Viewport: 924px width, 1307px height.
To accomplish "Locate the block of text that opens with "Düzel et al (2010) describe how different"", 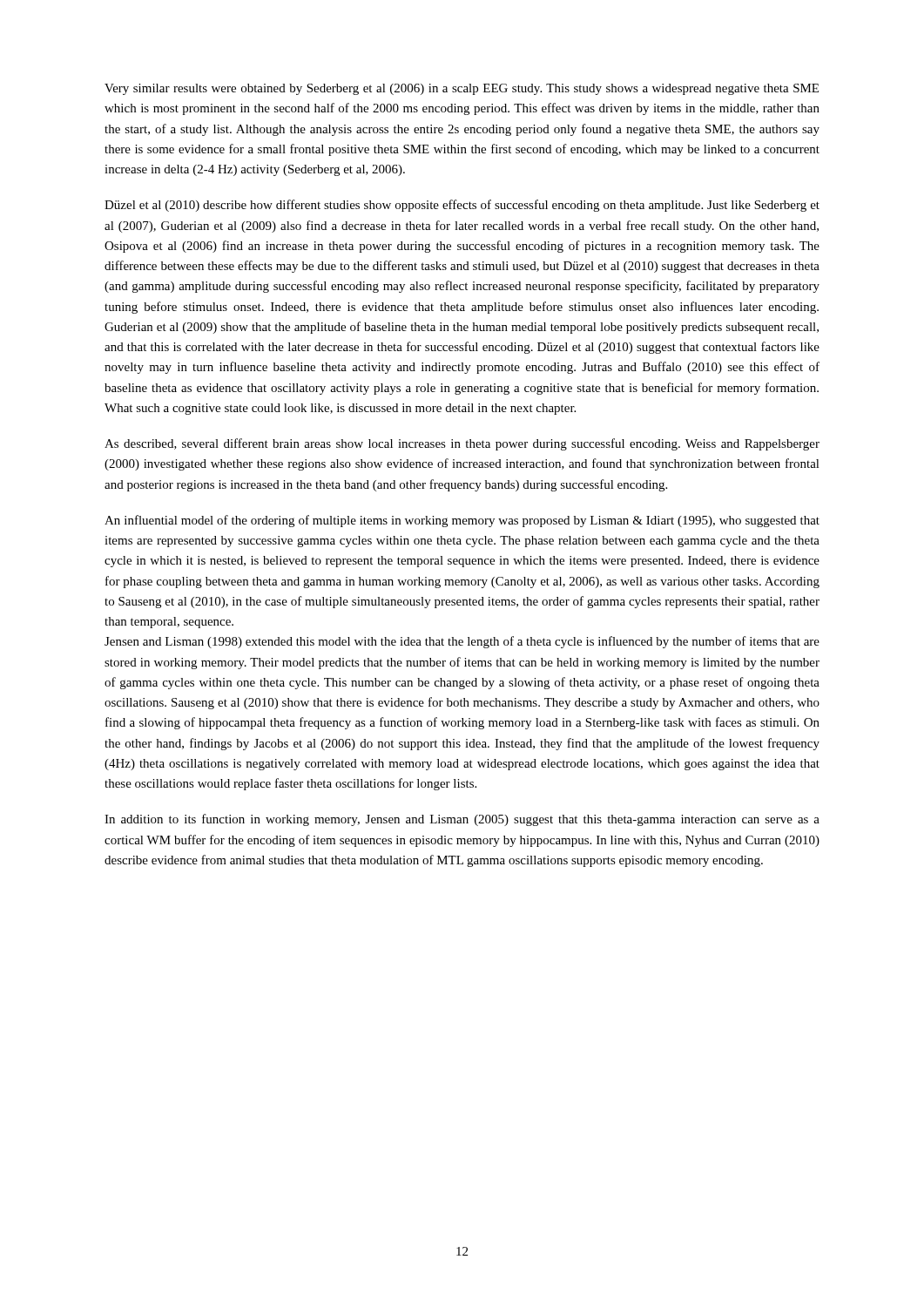I will coord(462,307).
